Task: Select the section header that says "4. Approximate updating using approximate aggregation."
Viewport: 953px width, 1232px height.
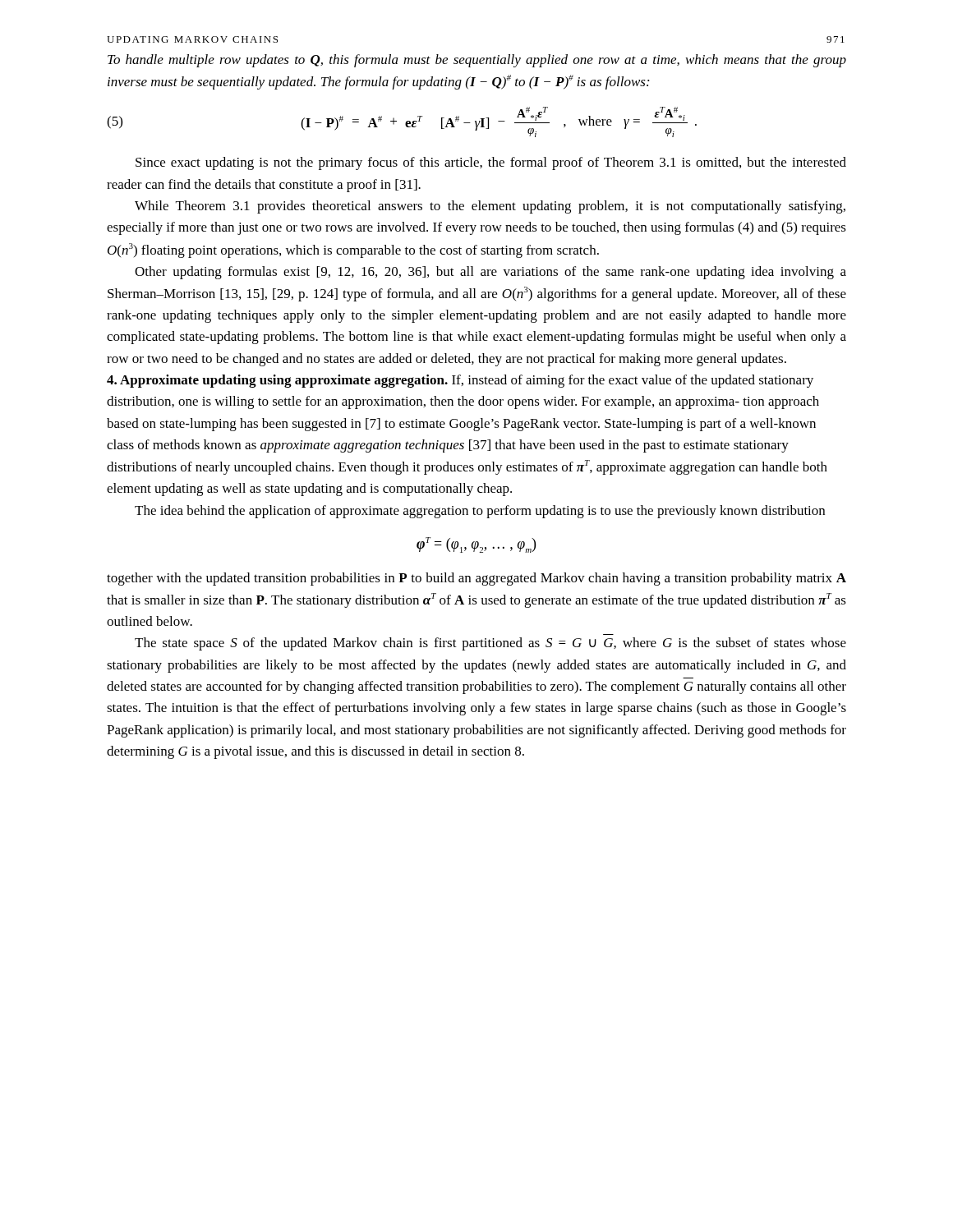Action: pyautogui.click(x=279, y=380)
